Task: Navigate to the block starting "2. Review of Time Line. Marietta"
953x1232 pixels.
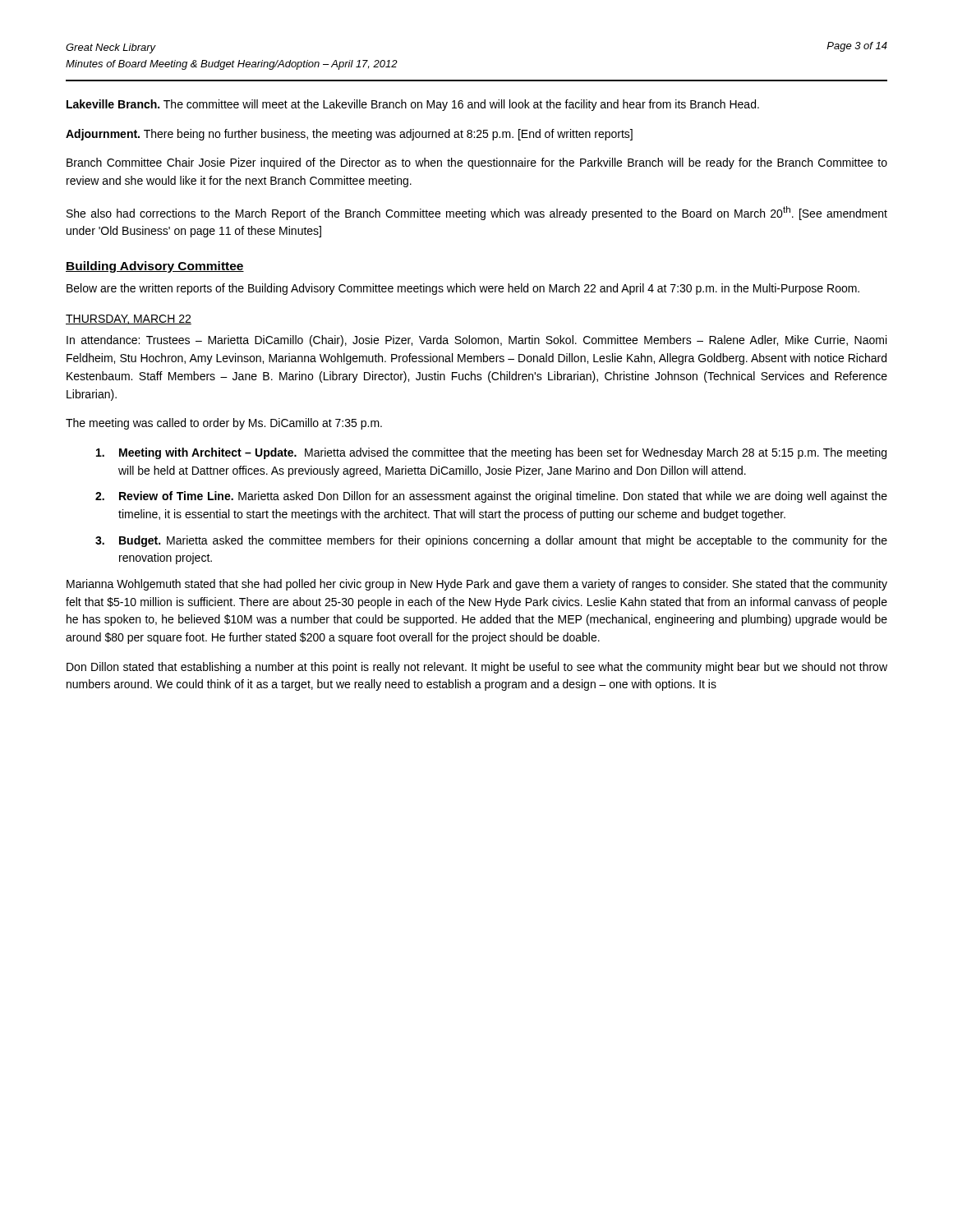Action: [x=491, y=506]
